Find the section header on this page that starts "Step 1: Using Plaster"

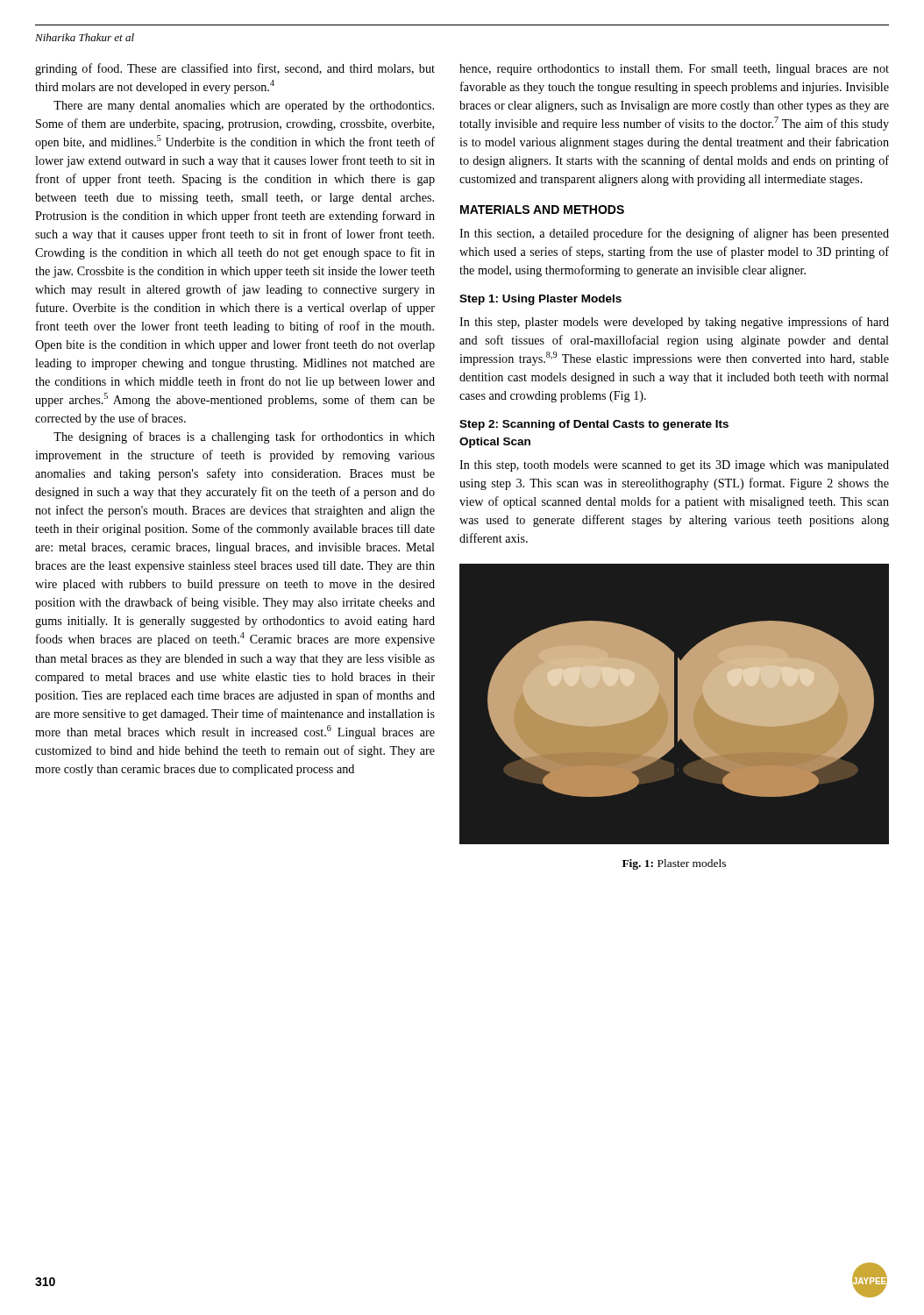(541, 298)
